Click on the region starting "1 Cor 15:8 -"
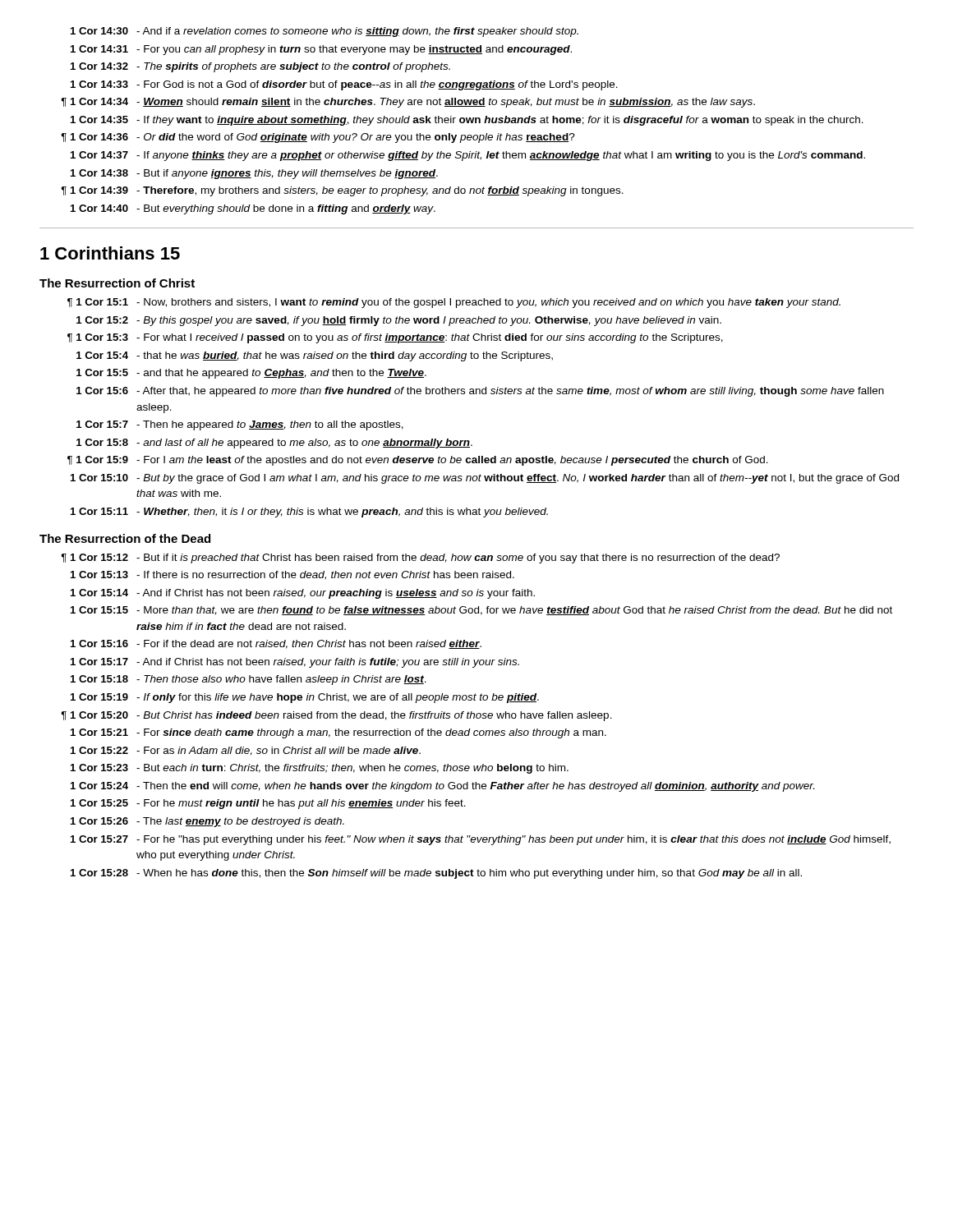 click(476, 442)
